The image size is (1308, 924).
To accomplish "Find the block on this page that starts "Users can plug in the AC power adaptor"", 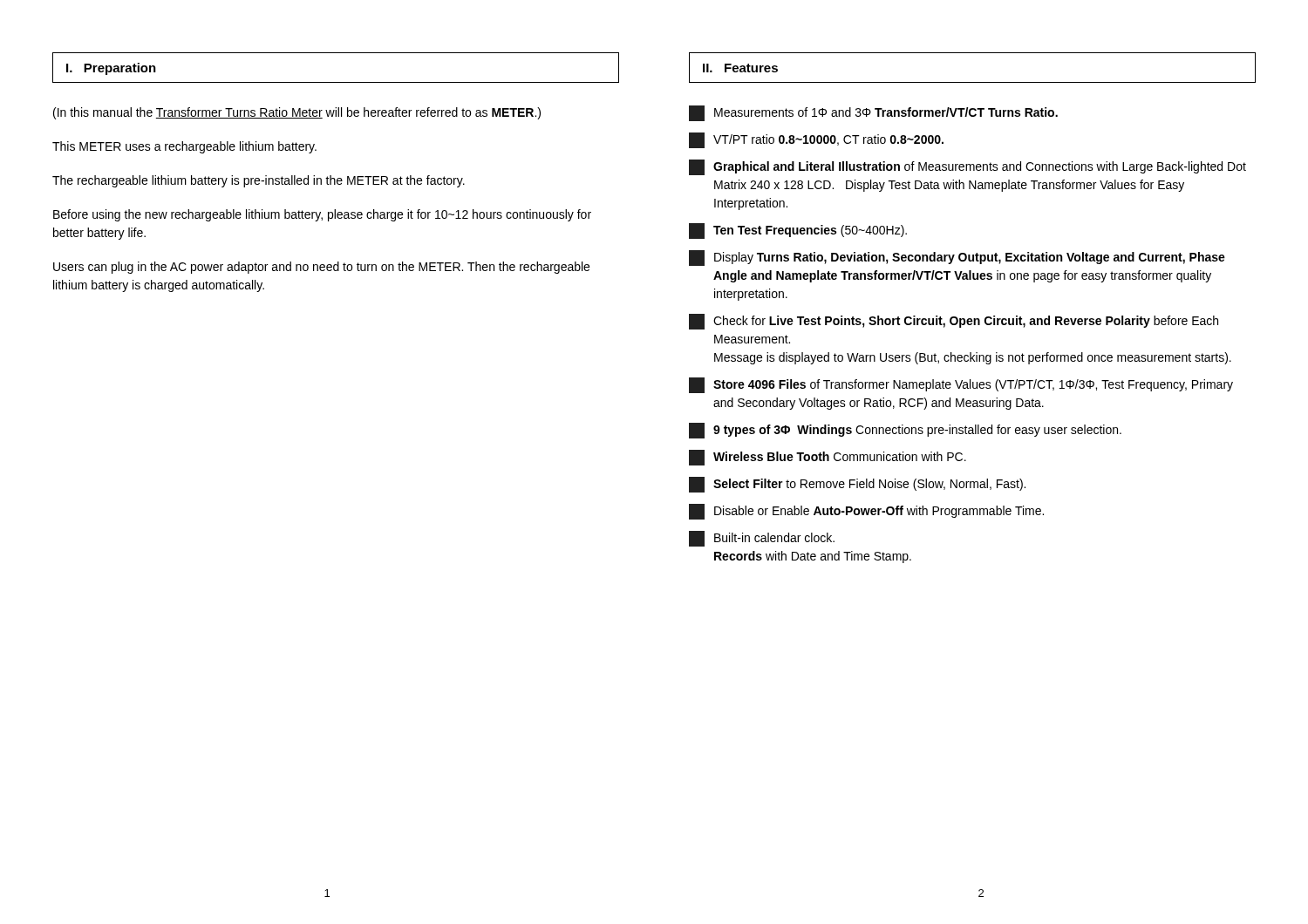I will 321,276.
